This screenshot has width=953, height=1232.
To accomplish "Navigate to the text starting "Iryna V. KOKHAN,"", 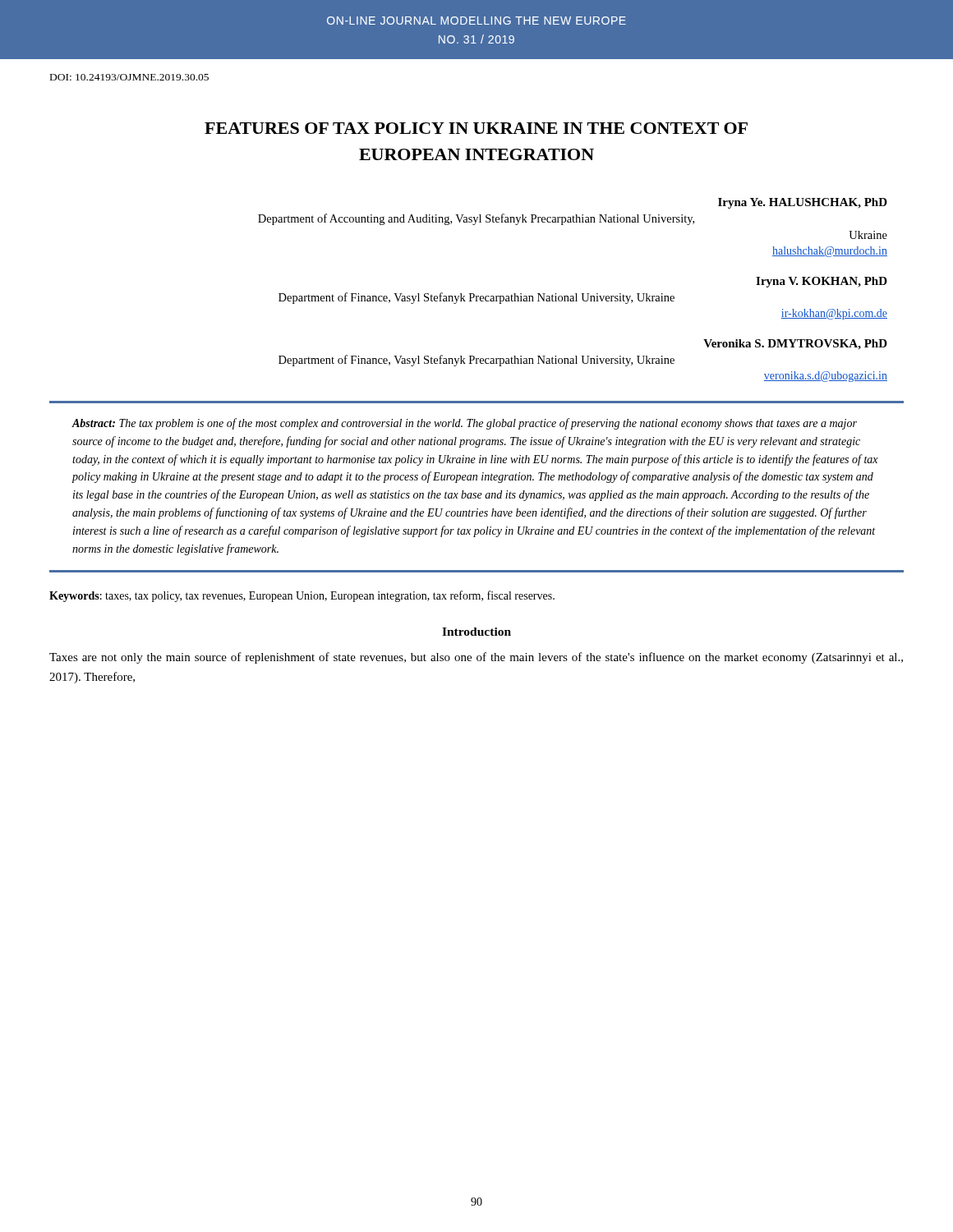I will pos(822,282).
